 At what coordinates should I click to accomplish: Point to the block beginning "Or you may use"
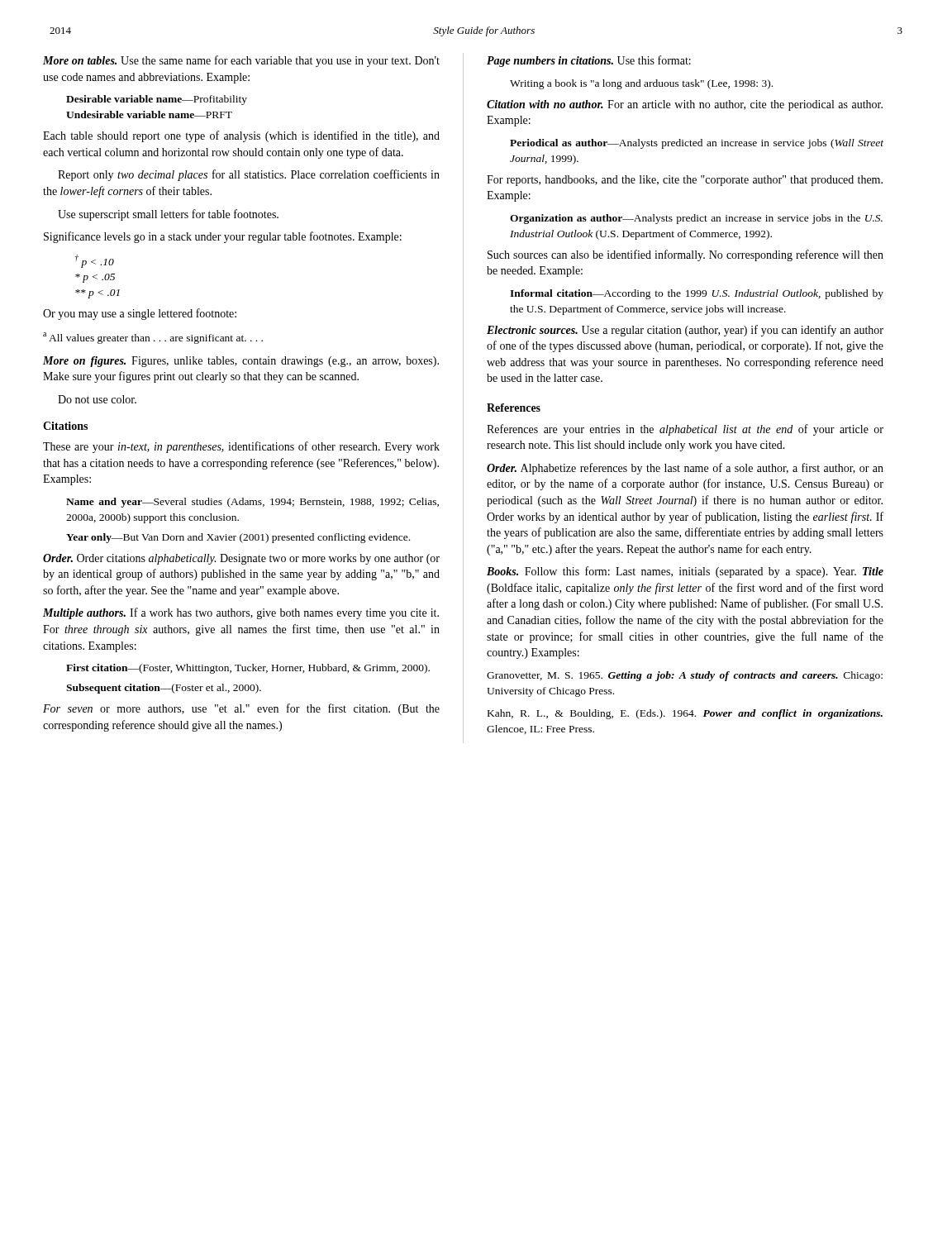tap(241, 314)
